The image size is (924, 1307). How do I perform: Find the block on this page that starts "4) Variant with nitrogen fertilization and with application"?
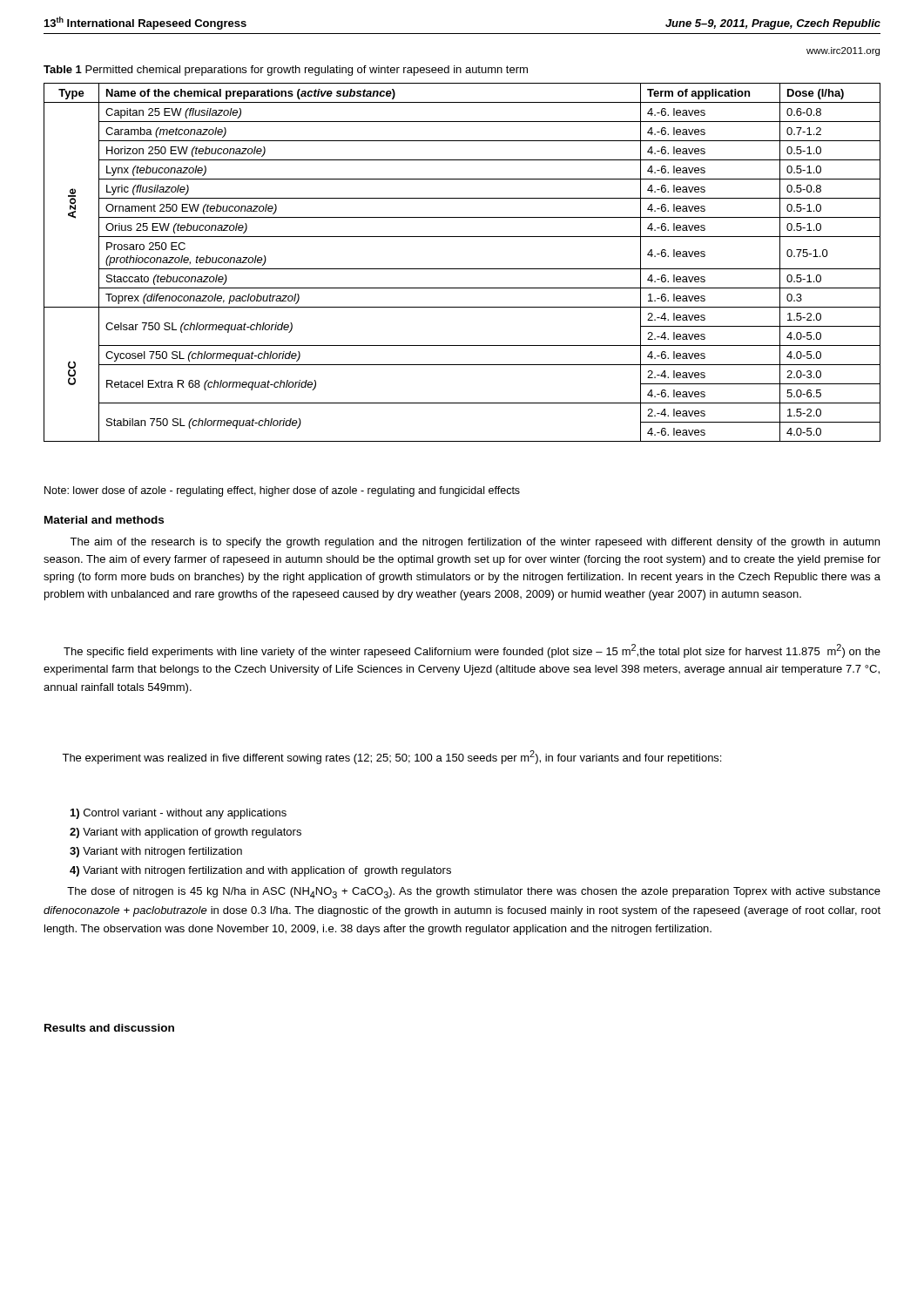coord(261,870)
